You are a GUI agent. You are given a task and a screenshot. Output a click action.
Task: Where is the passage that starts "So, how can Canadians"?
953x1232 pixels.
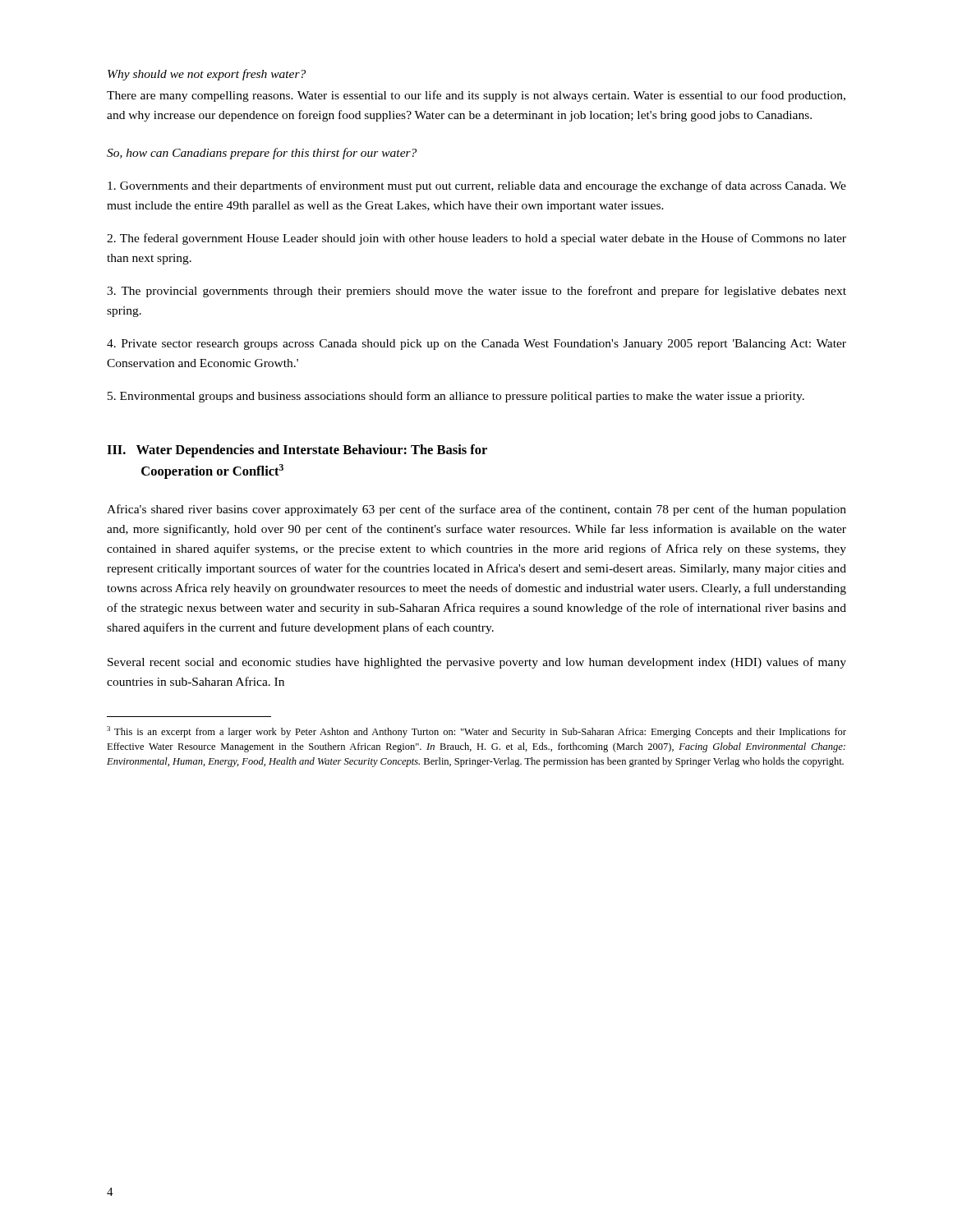pos(262,154)
